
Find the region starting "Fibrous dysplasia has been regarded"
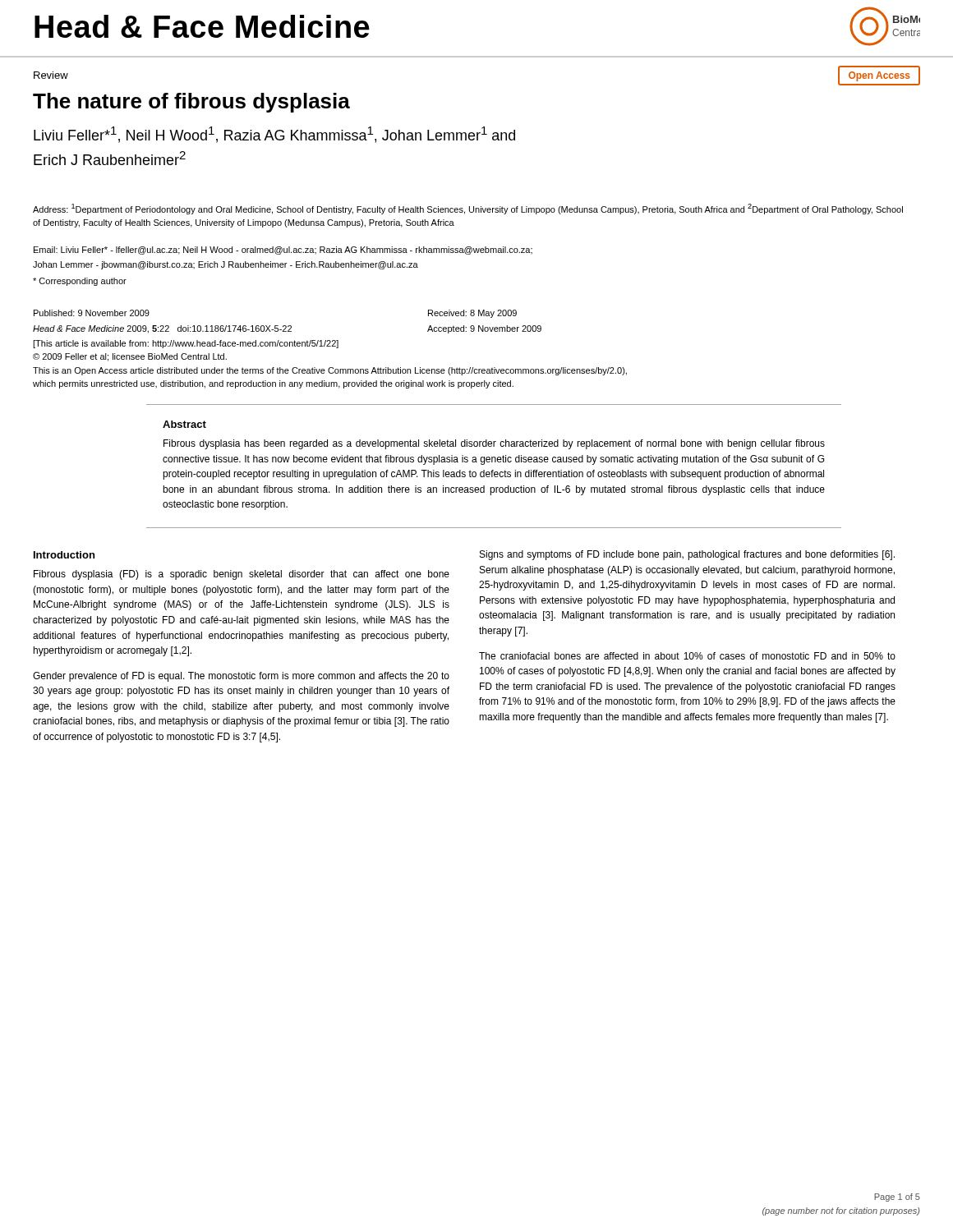[494, 474]
